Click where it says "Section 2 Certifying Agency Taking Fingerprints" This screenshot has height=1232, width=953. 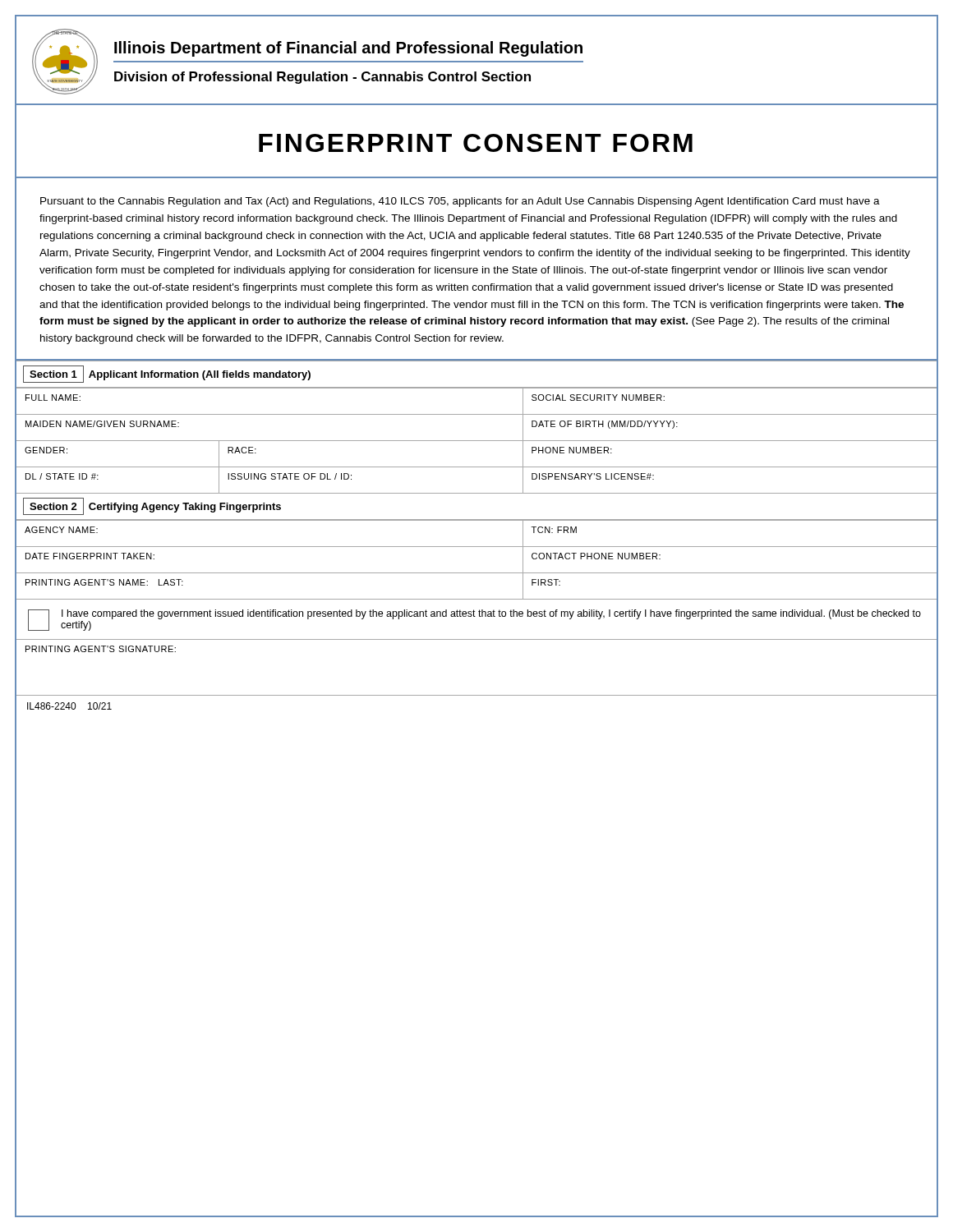(x=152, y=507)
